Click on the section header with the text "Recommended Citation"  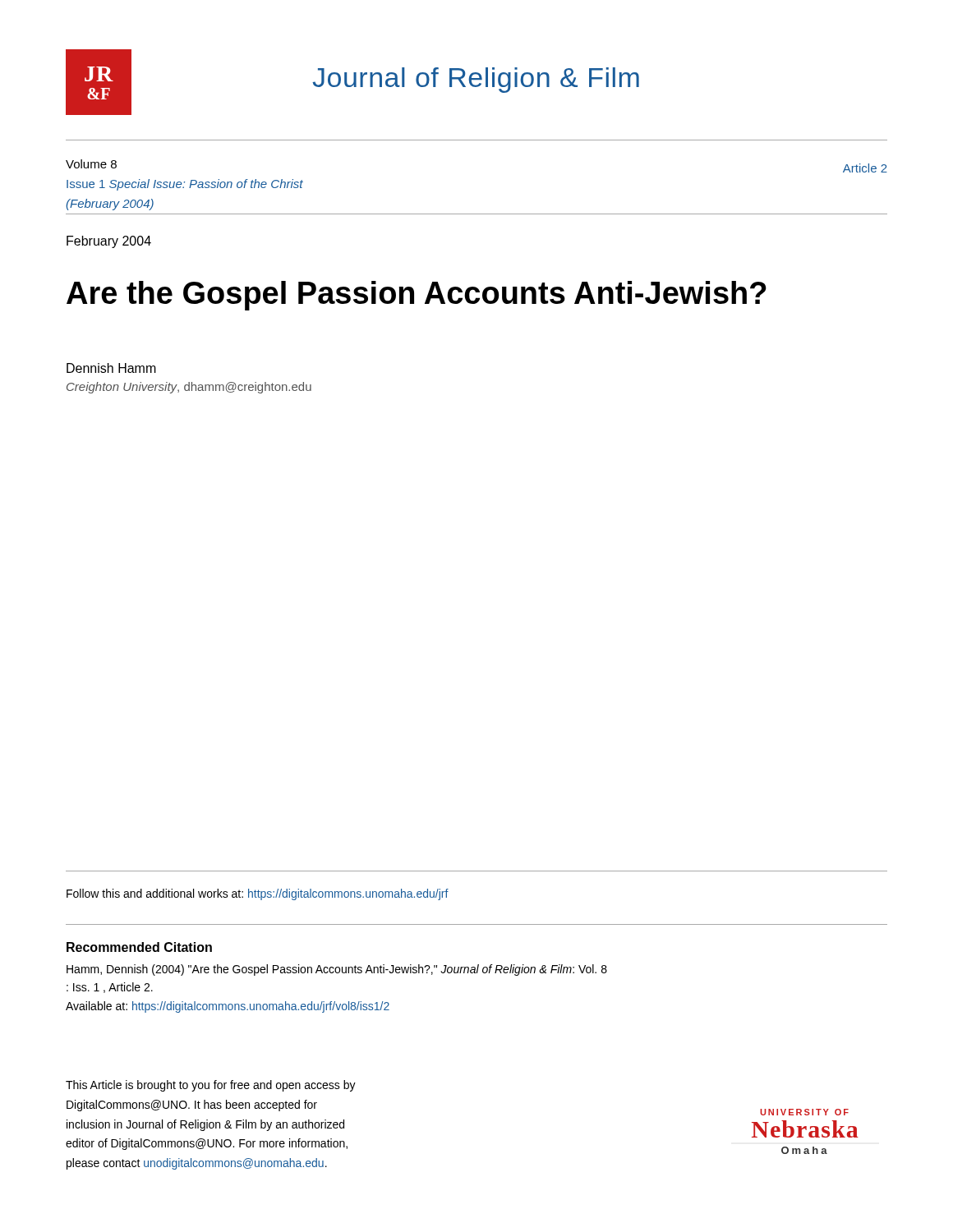point(139,947)
